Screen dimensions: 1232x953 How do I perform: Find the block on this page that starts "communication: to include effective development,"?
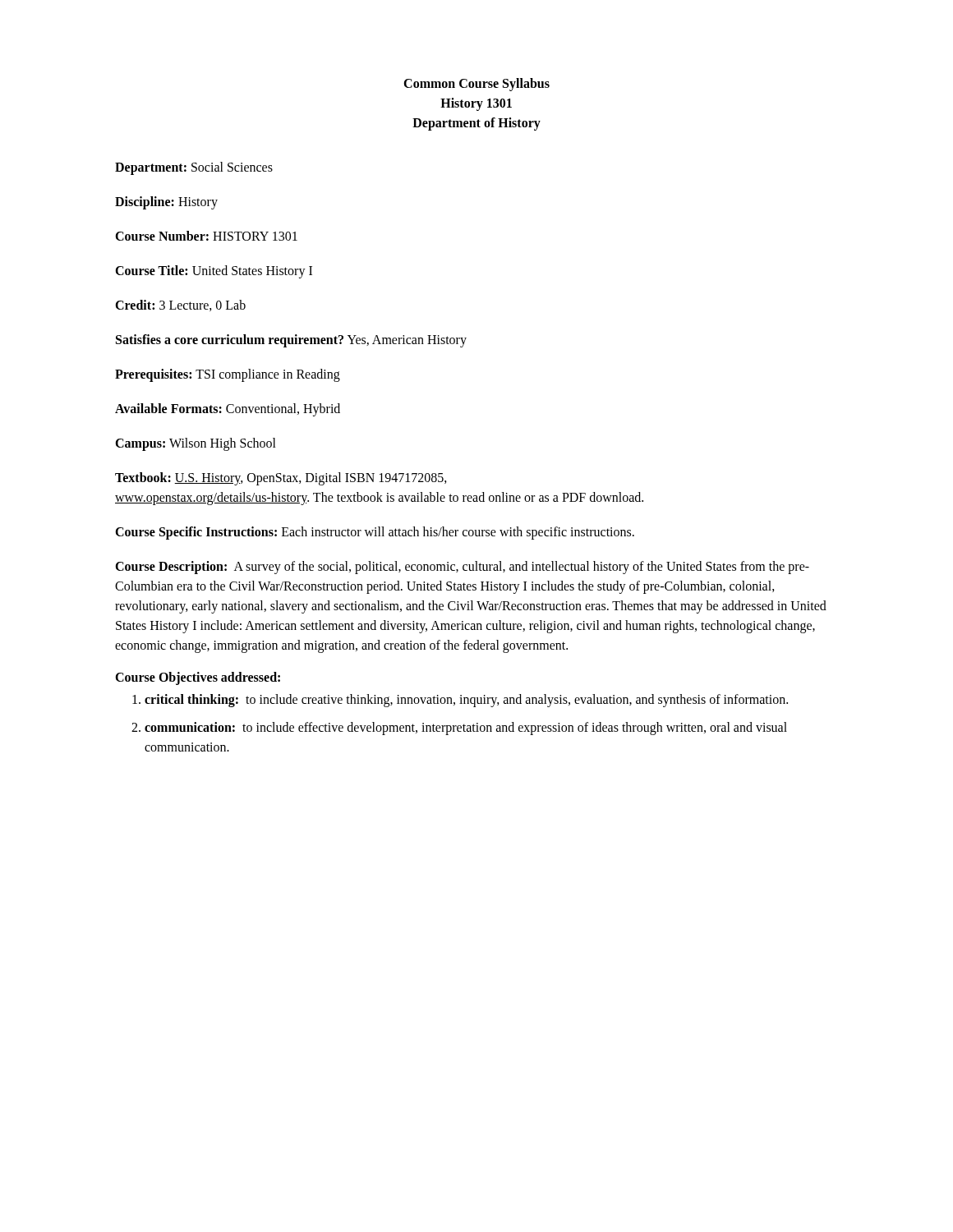[466, 737]
